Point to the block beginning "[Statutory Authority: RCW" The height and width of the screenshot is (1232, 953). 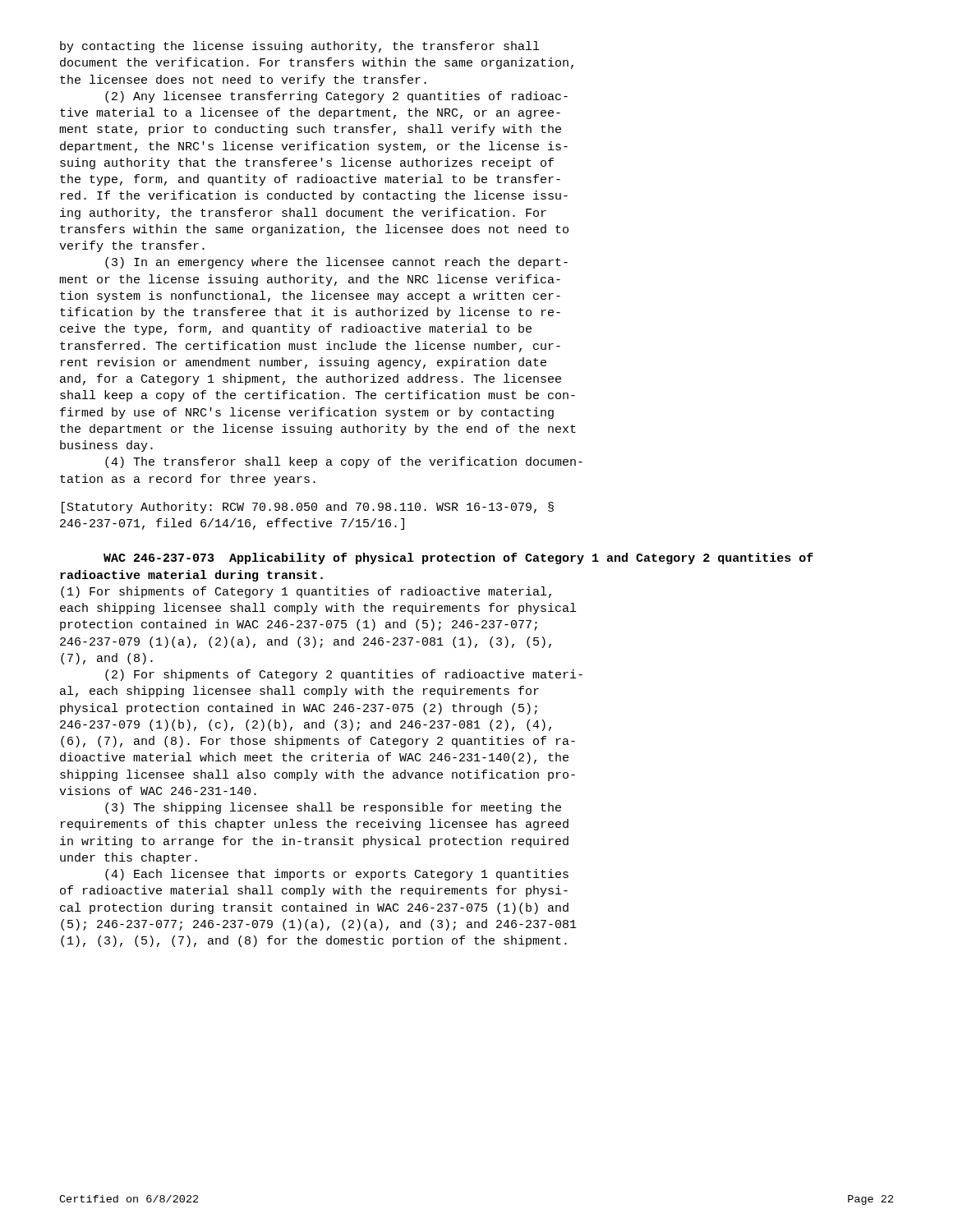tap(307, 516)
